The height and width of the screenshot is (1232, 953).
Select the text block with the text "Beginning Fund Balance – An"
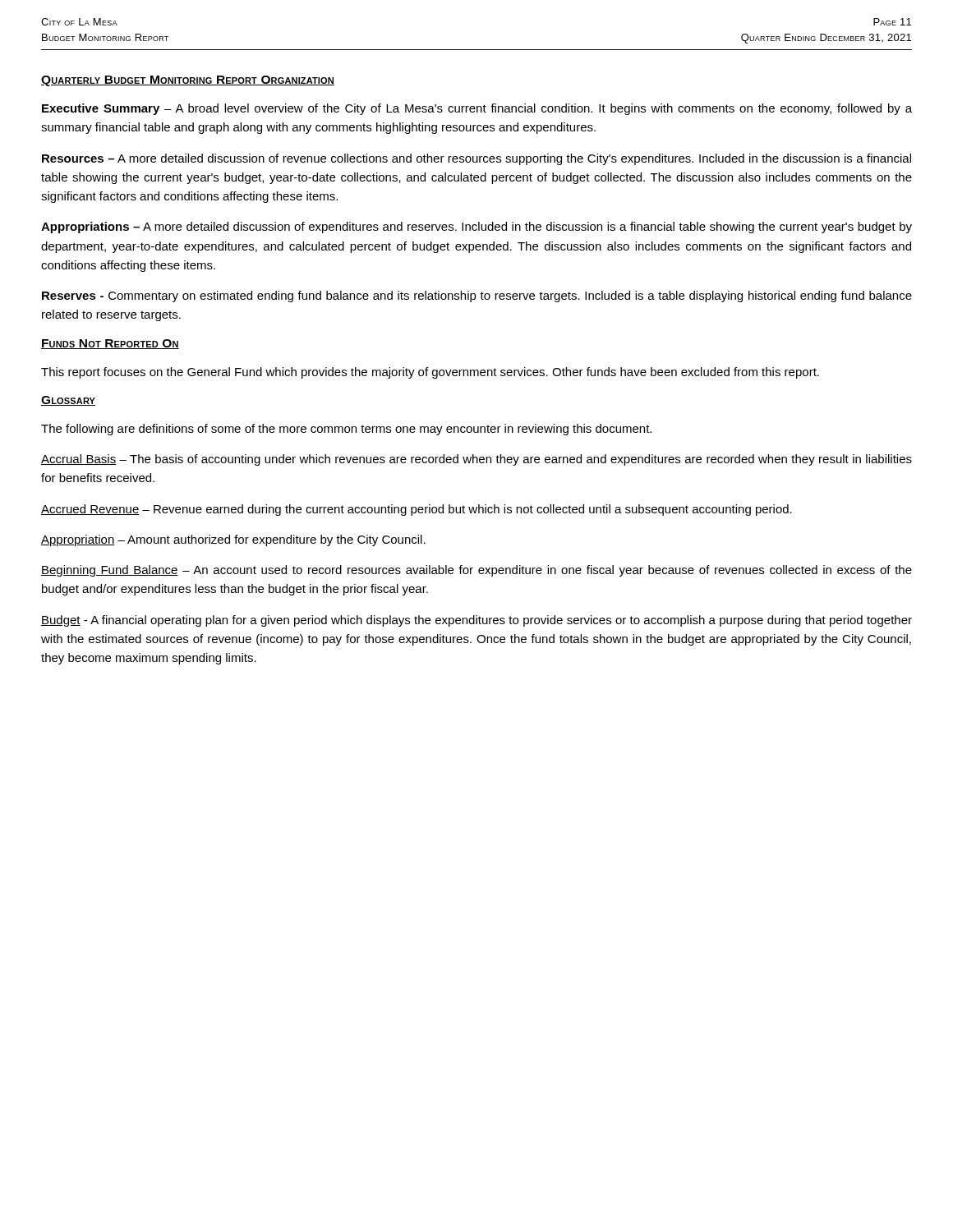(x=476, y=579)
